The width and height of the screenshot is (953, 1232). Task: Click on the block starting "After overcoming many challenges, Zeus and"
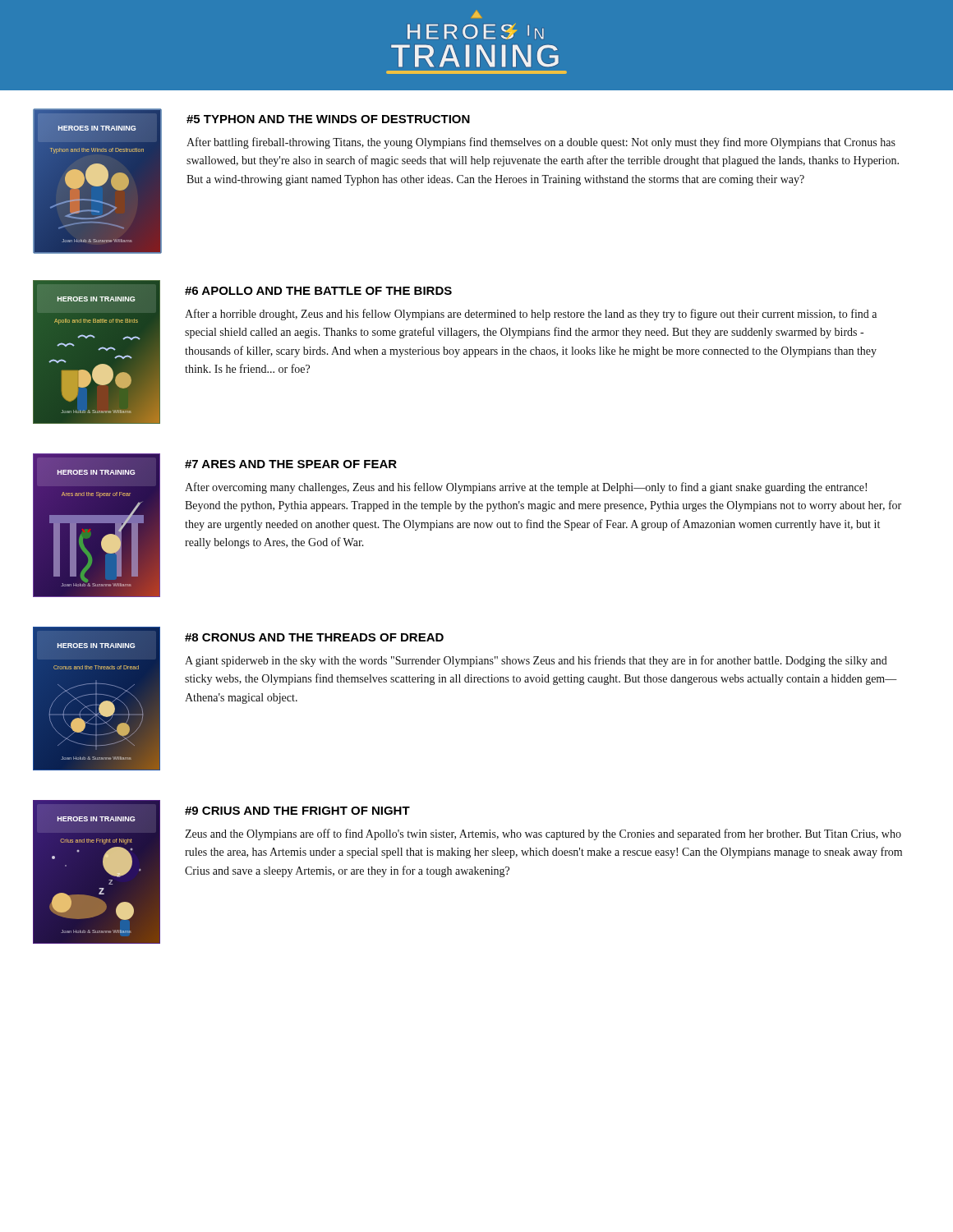tap(543, 515)
